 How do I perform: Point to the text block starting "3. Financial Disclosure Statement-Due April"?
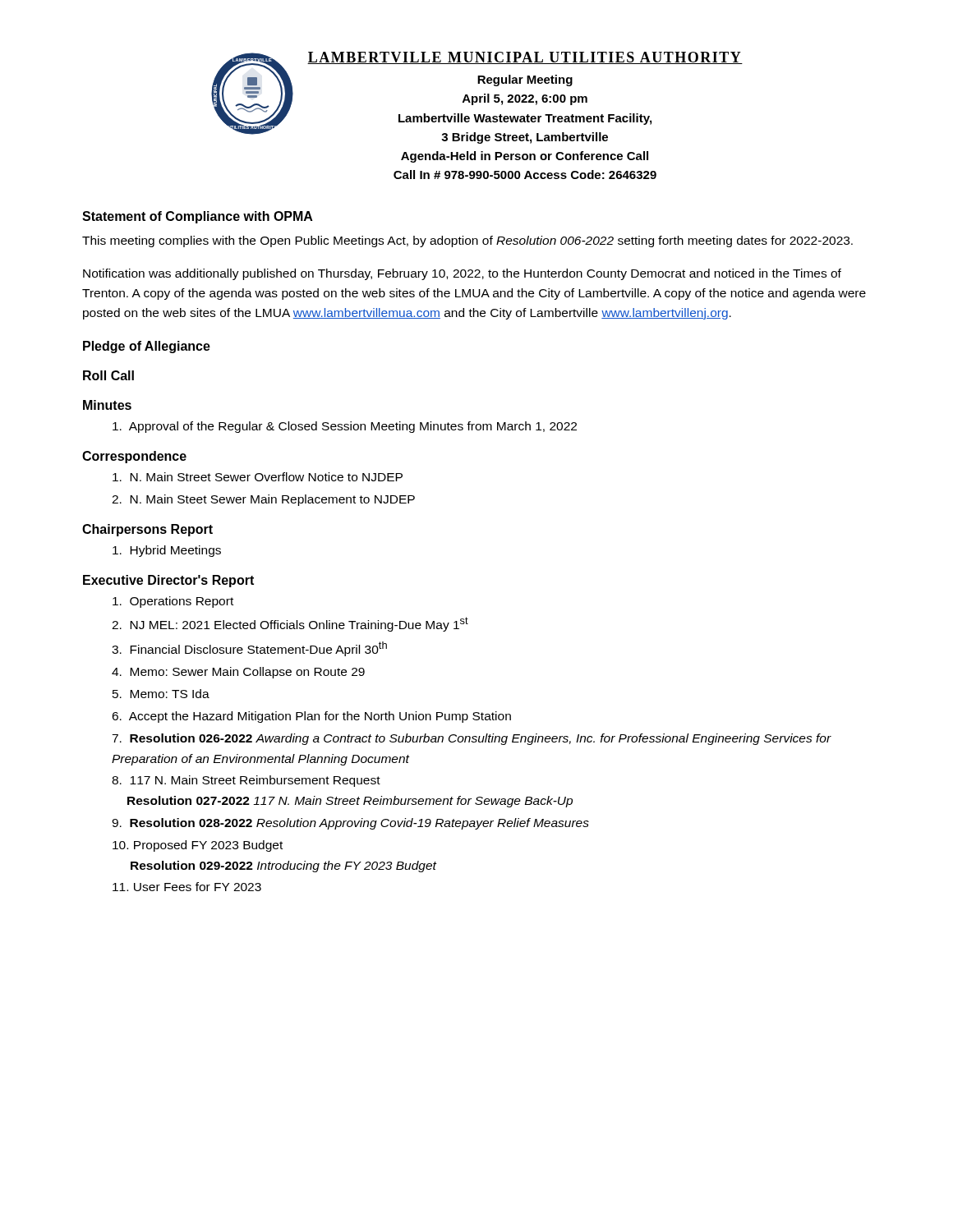250,648
